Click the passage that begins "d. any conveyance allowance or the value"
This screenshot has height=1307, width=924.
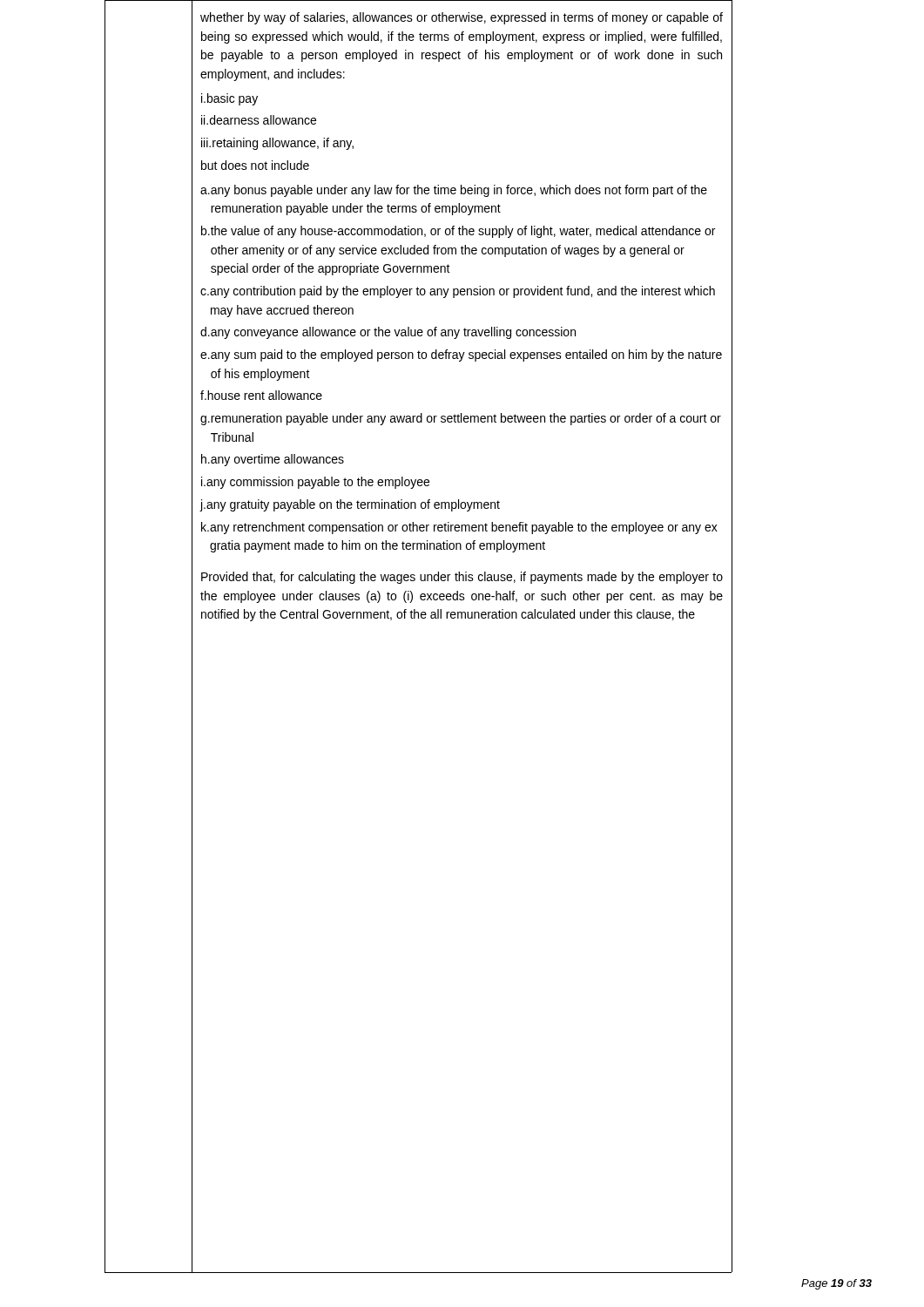(x=462, y=333)
